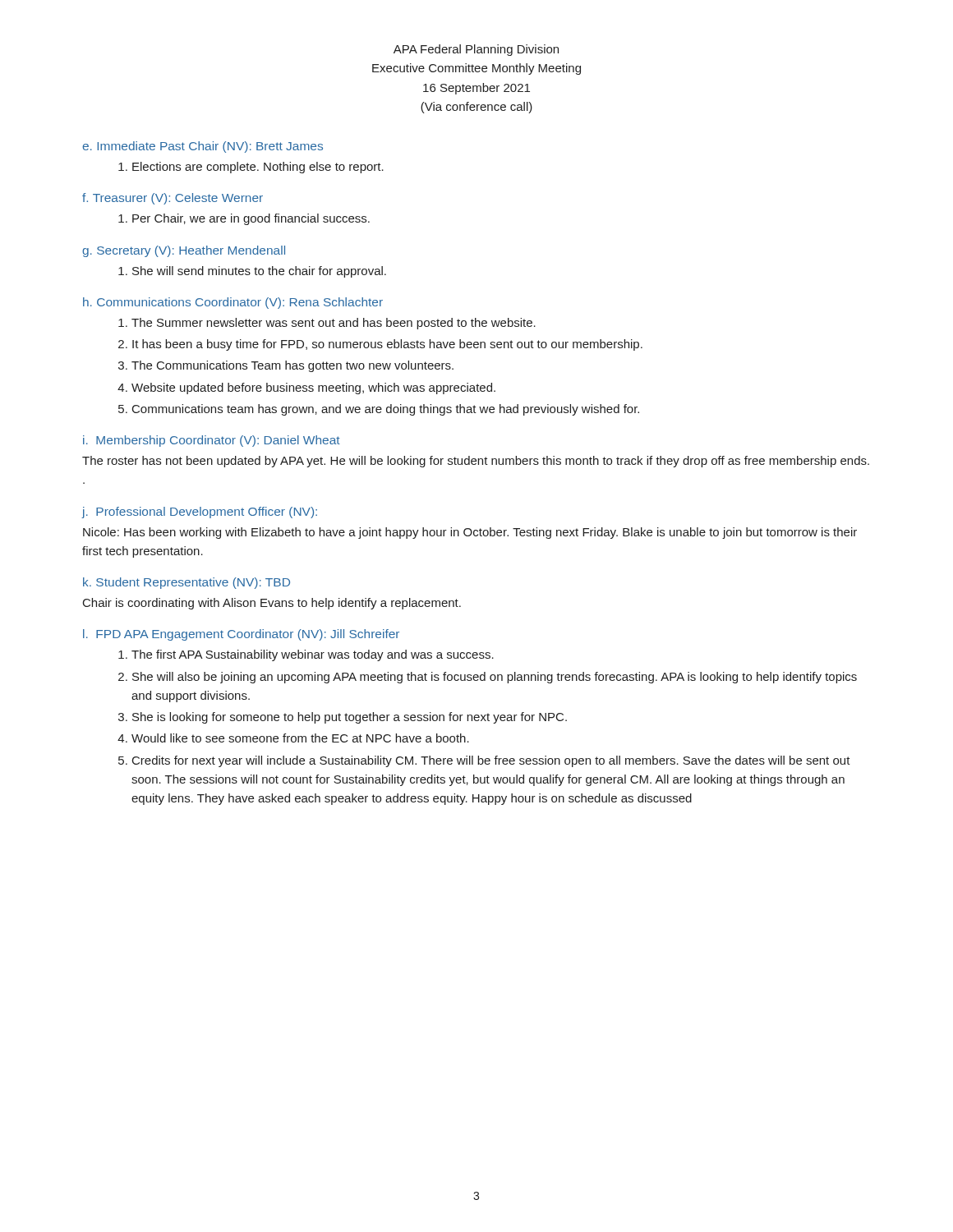The height and width of the screenshot is (1232, 953).
Task: Click the passage that begins "The roster has not been"
Action: 476,470
